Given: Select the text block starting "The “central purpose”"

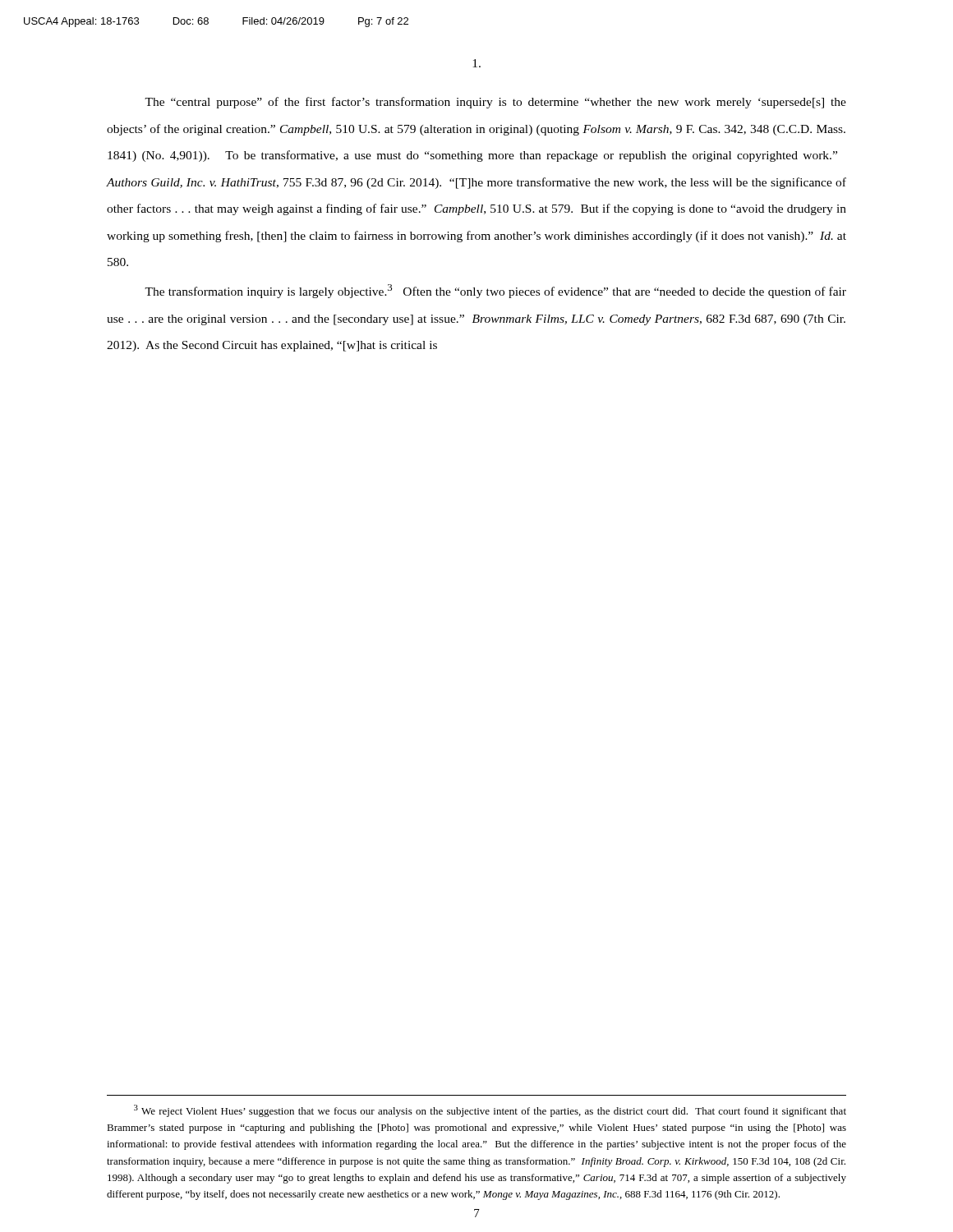Looking at the screenshot, I should point(476,182).
